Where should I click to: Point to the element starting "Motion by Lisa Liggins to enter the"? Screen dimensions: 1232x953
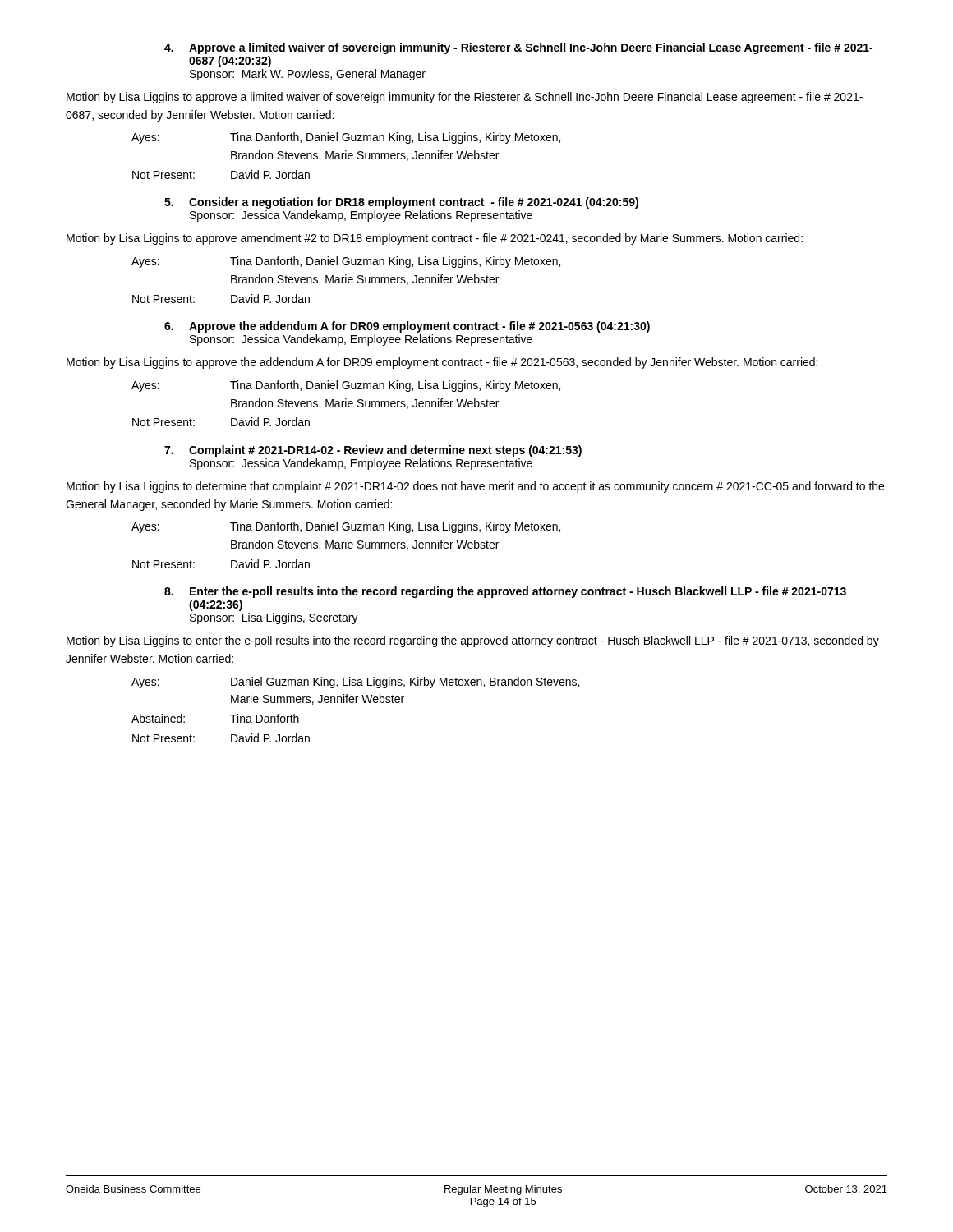pos(476,690)
